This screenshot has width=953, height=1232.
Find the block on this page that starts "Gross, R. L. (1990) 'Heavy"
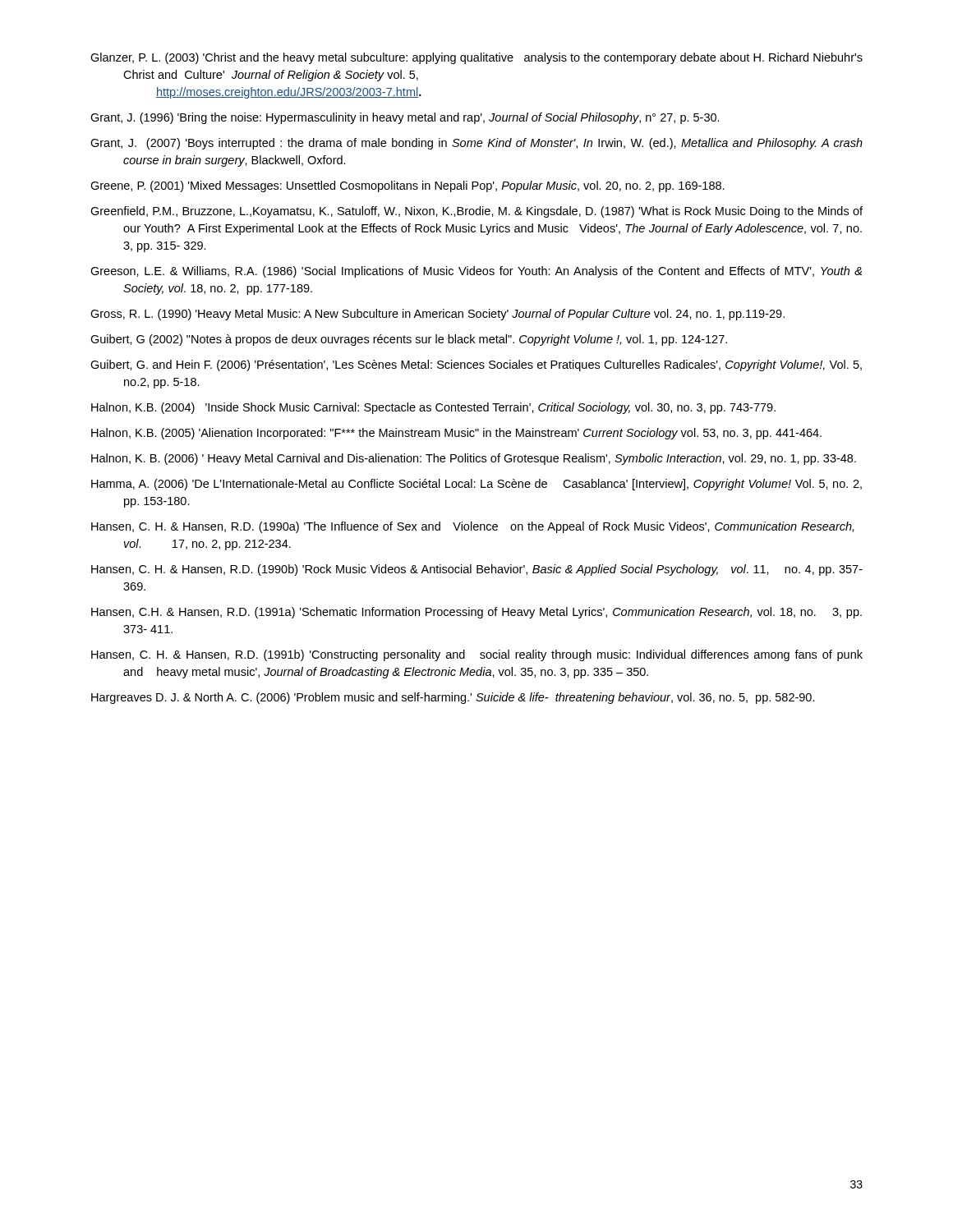438,314
